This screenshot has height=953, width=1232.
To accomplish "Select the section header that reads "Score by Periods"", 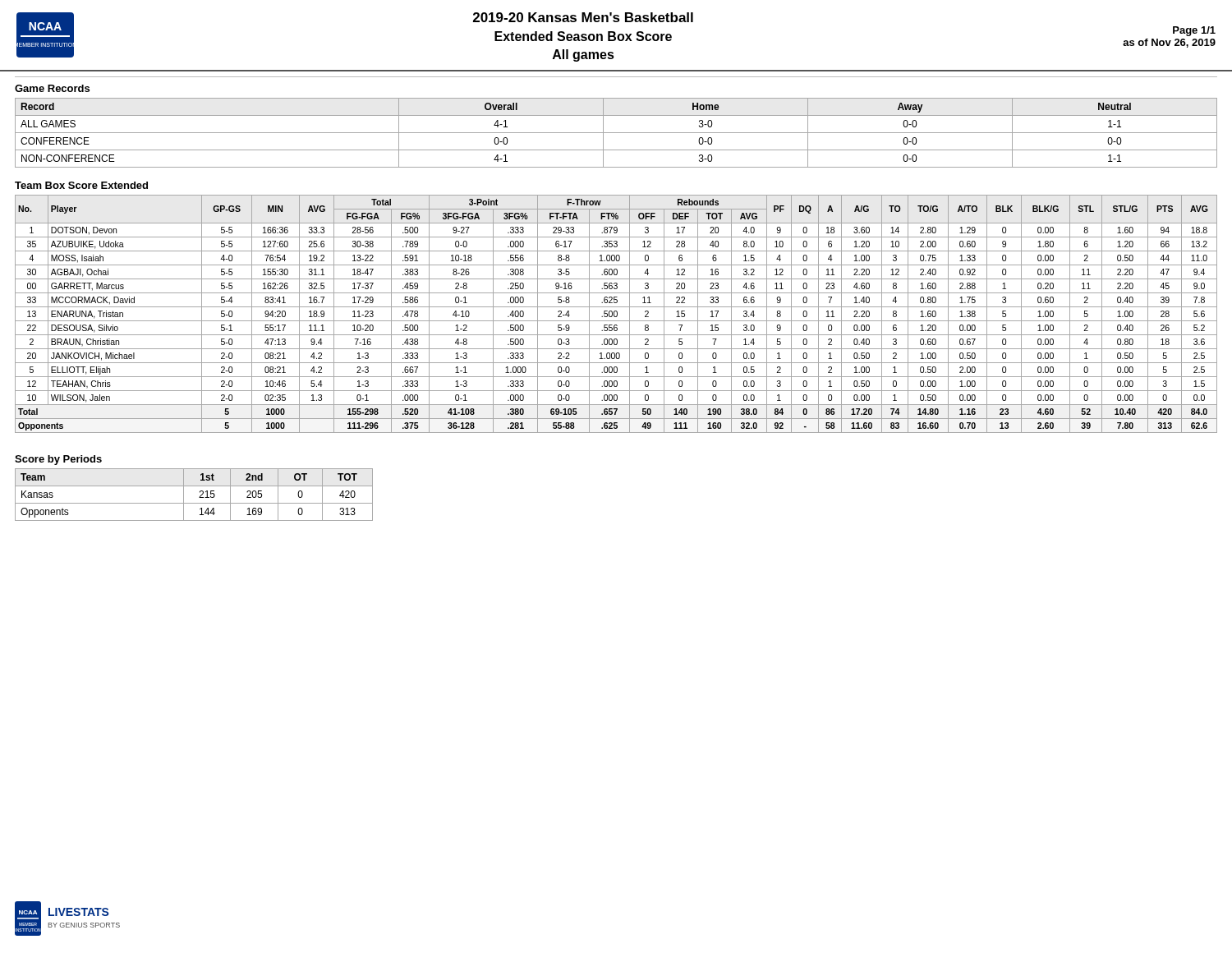I will [x=58, y=458].
